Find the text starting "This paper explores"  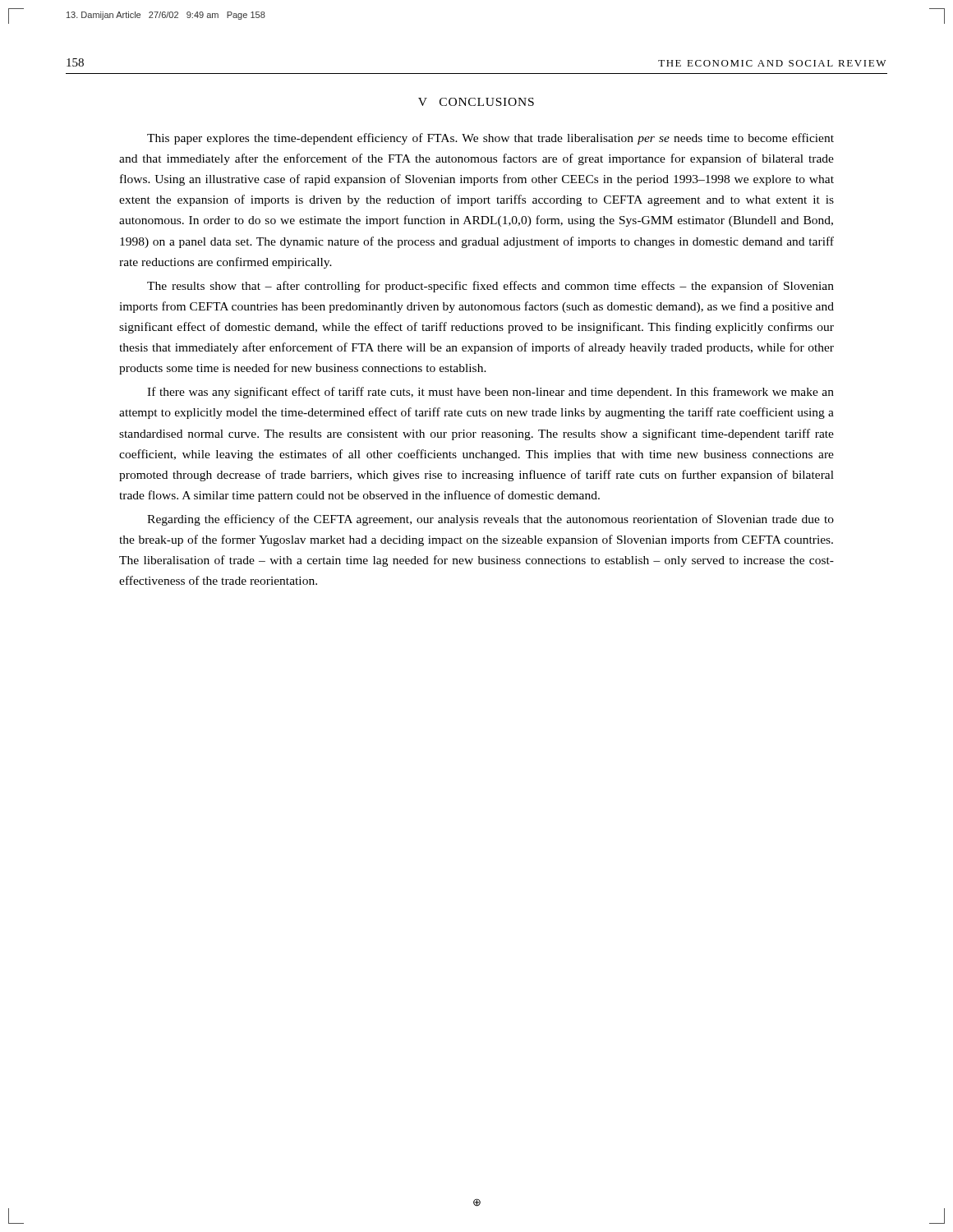click(x=476, y=359)
